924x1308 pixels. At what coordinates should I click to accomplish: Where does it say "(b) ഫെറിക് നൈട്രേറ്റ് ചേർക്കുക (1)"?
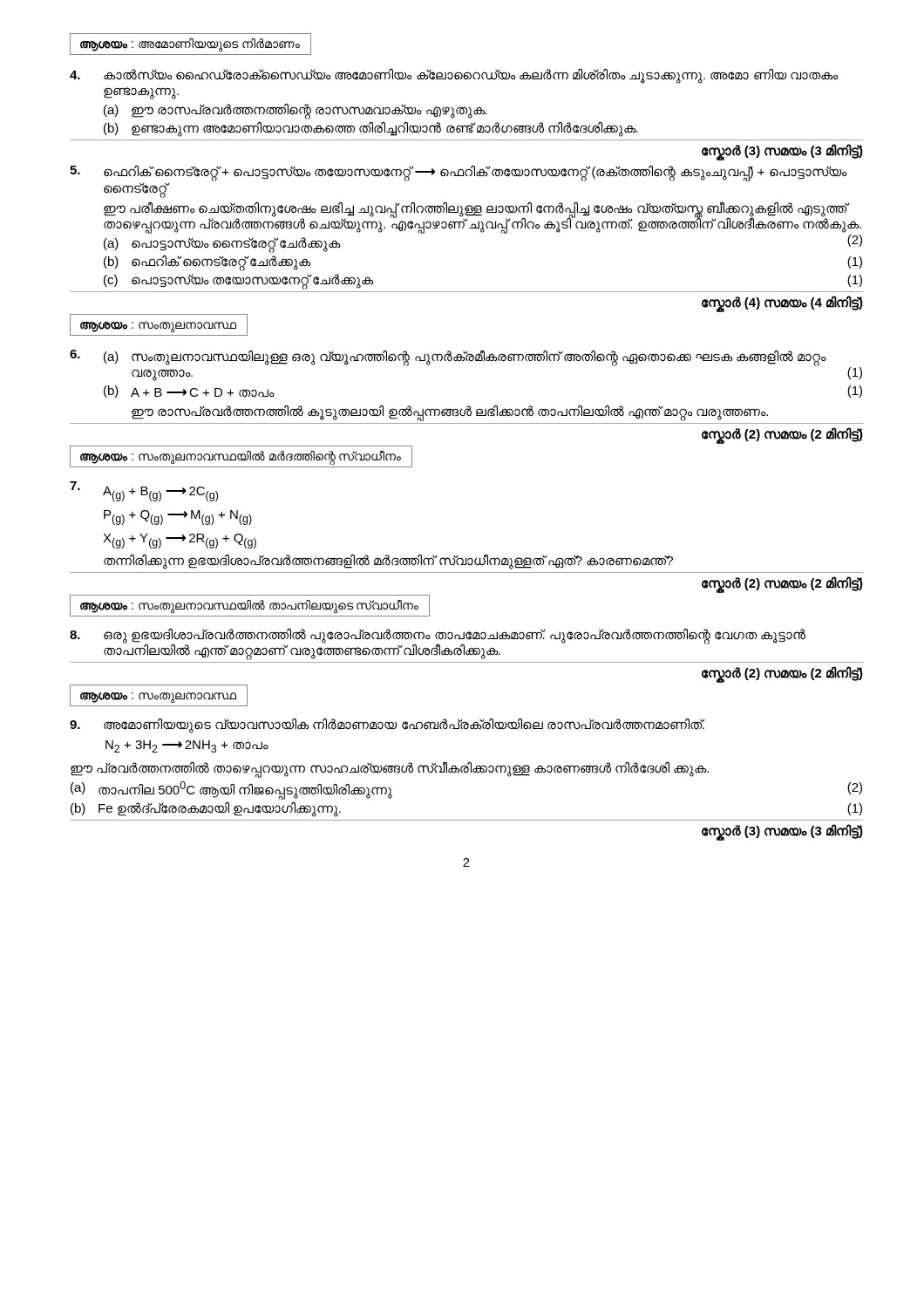[x=207, y=262]
